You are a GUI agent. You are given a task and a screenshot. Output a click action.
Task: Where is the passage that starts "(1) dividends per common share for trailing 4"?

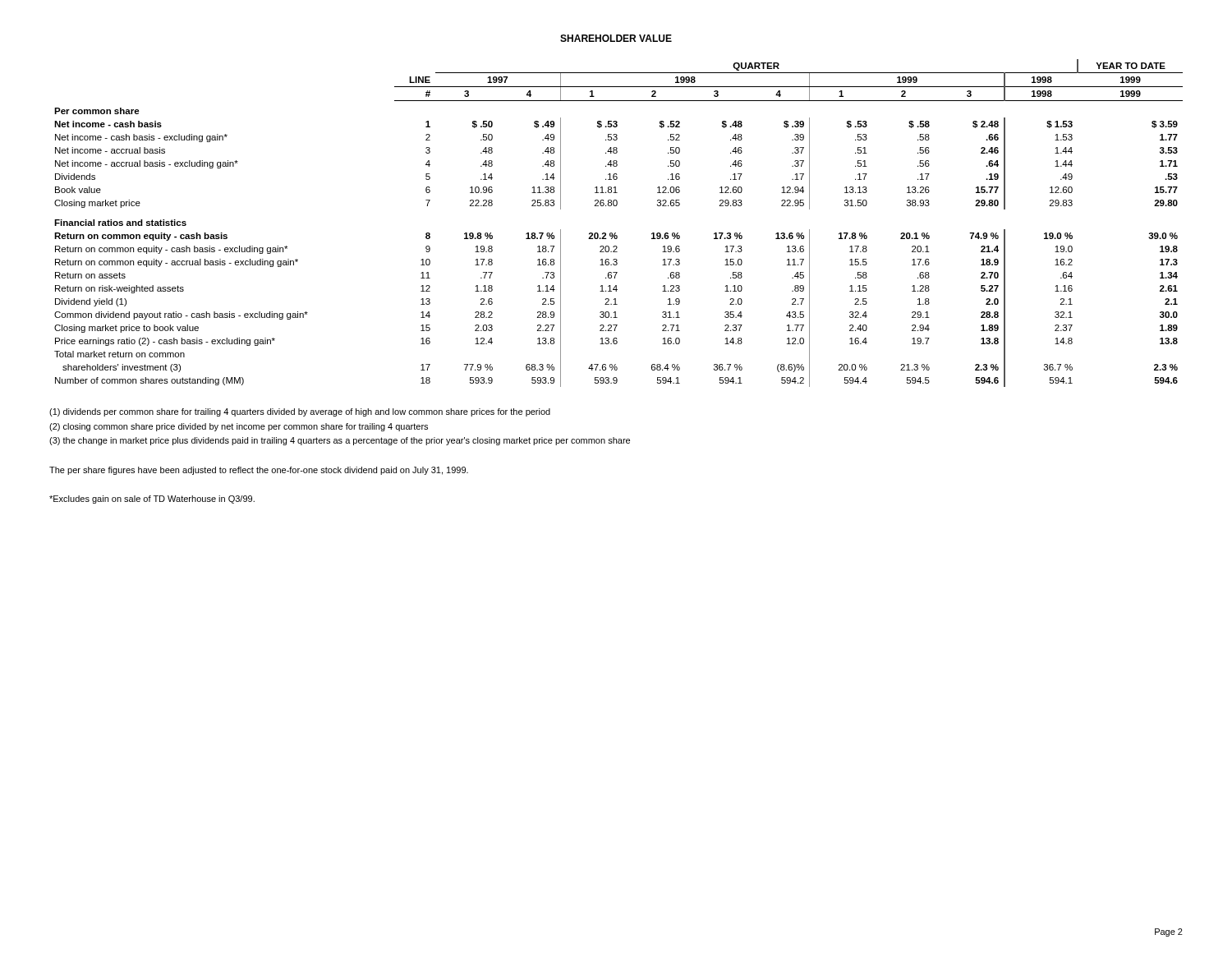pos(300,412)
